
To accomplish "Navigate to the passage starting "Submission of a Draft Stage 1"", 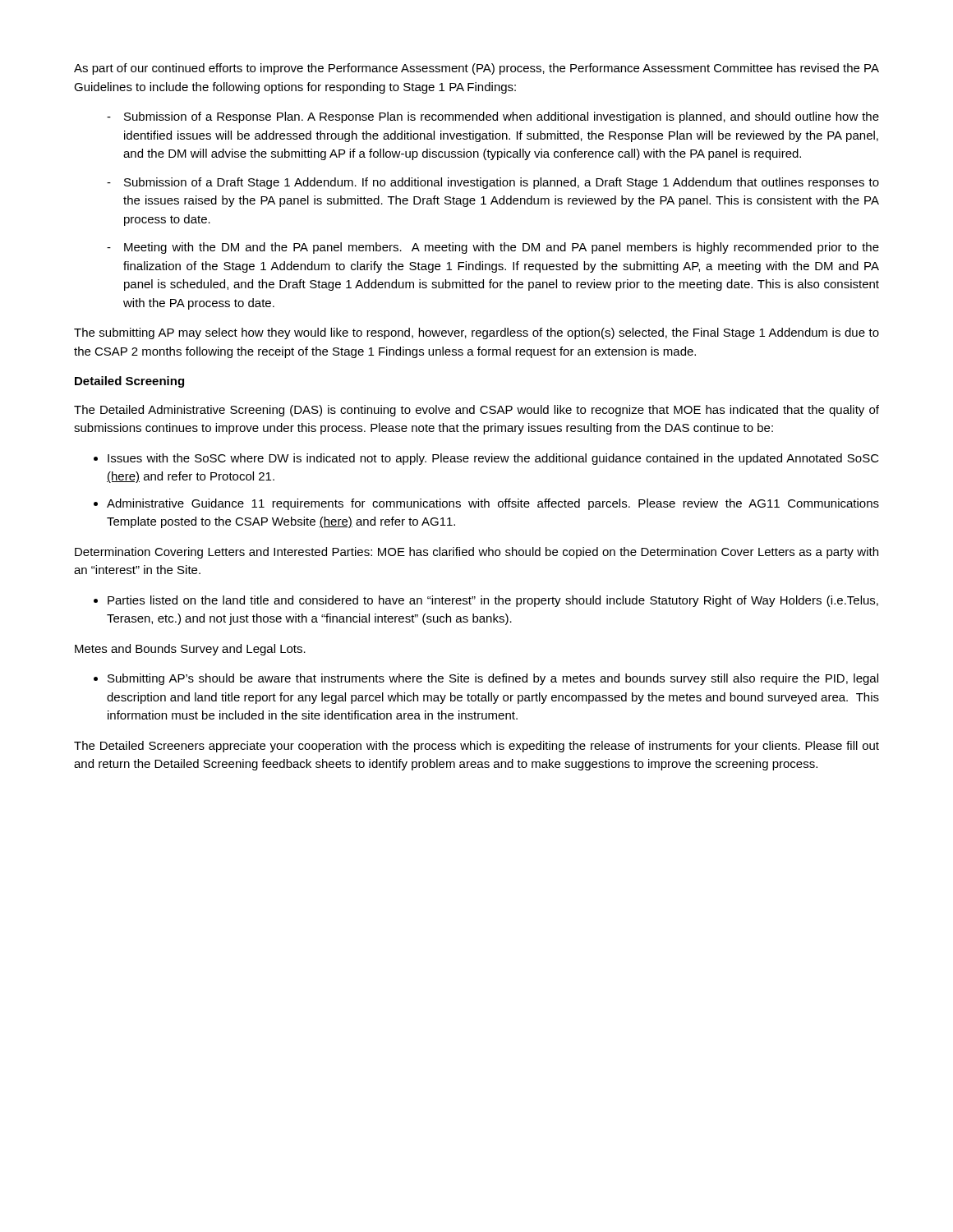I will (x=501, y=200).
